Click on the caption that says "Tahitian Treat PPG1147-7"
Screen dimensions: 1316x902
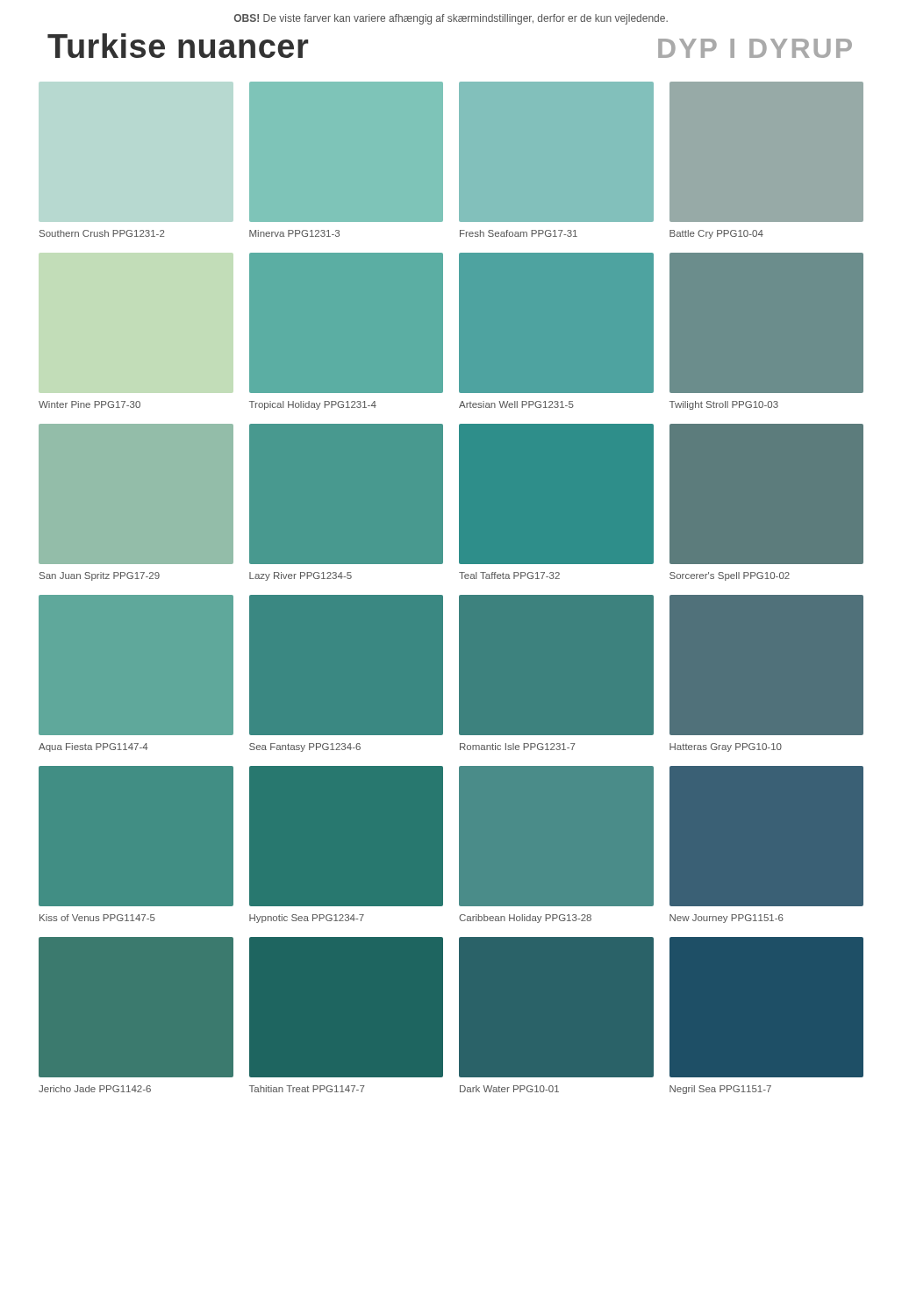(x=307, y=1088)
